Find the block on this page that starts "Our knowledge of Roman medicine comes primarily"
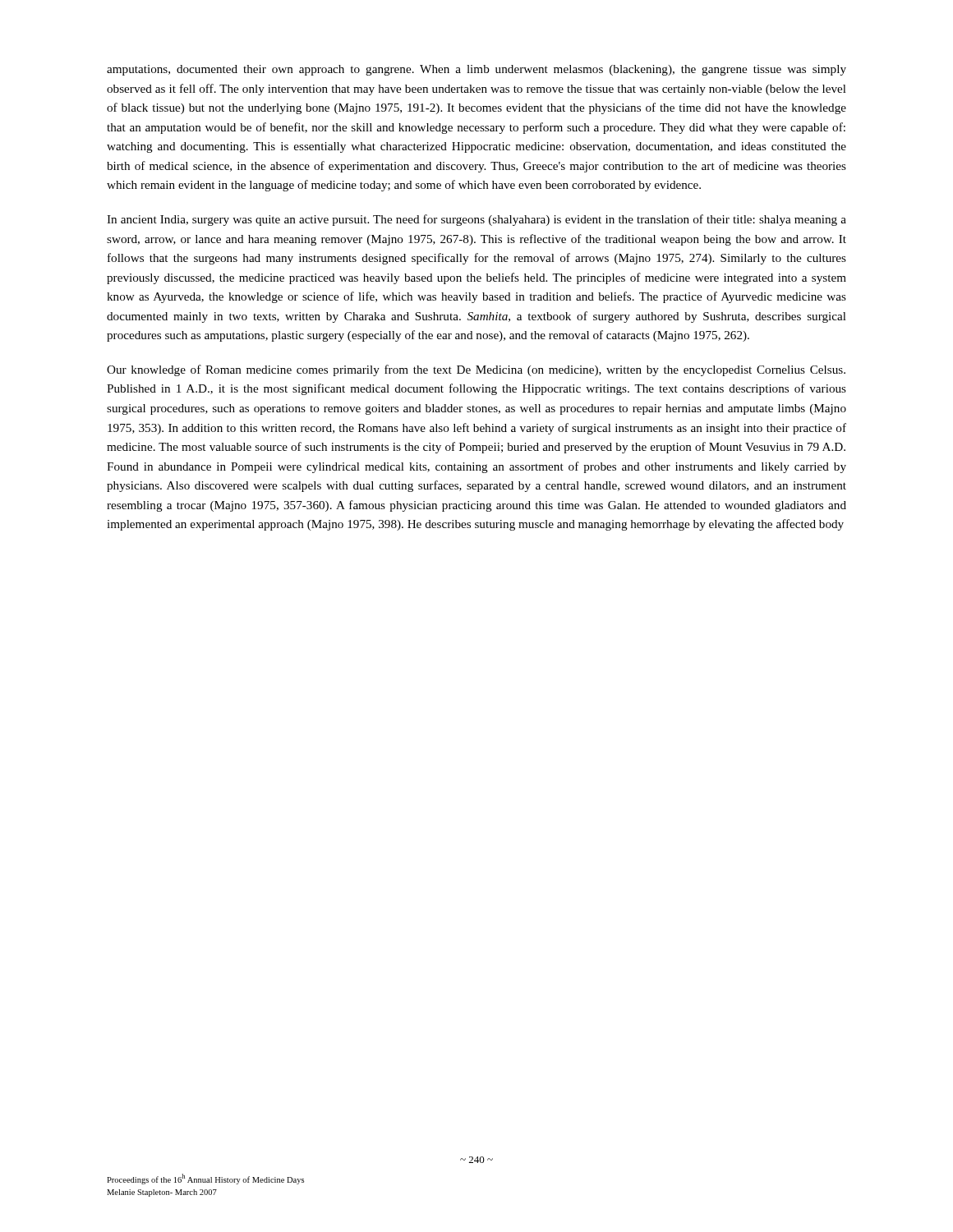The width and height of the screenshot is (953, 1232). point(476,446)
